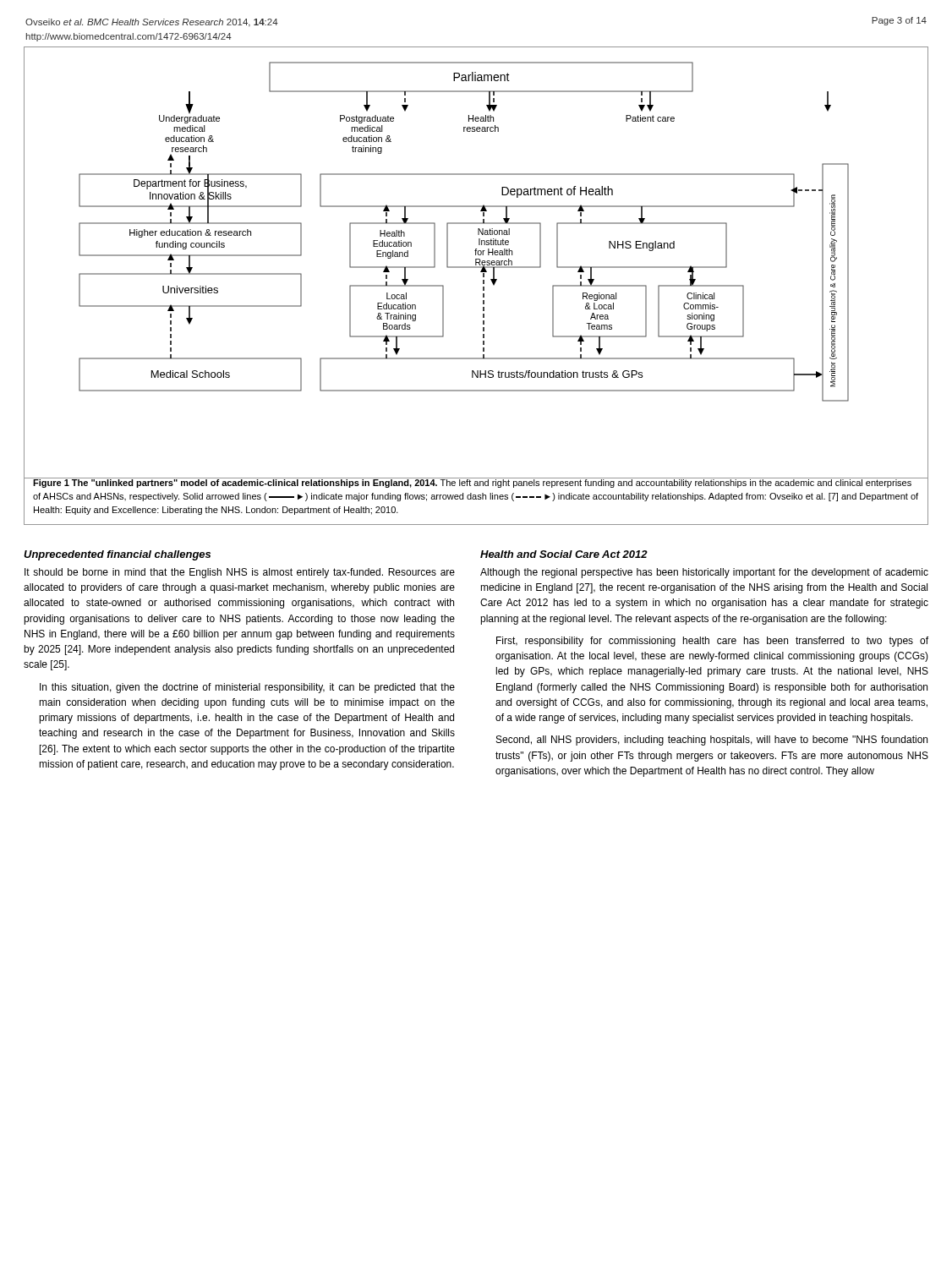Locate the text block starting "Health and Social Care"
This screenshot has width=952, height=1268.
click(564, 554)
